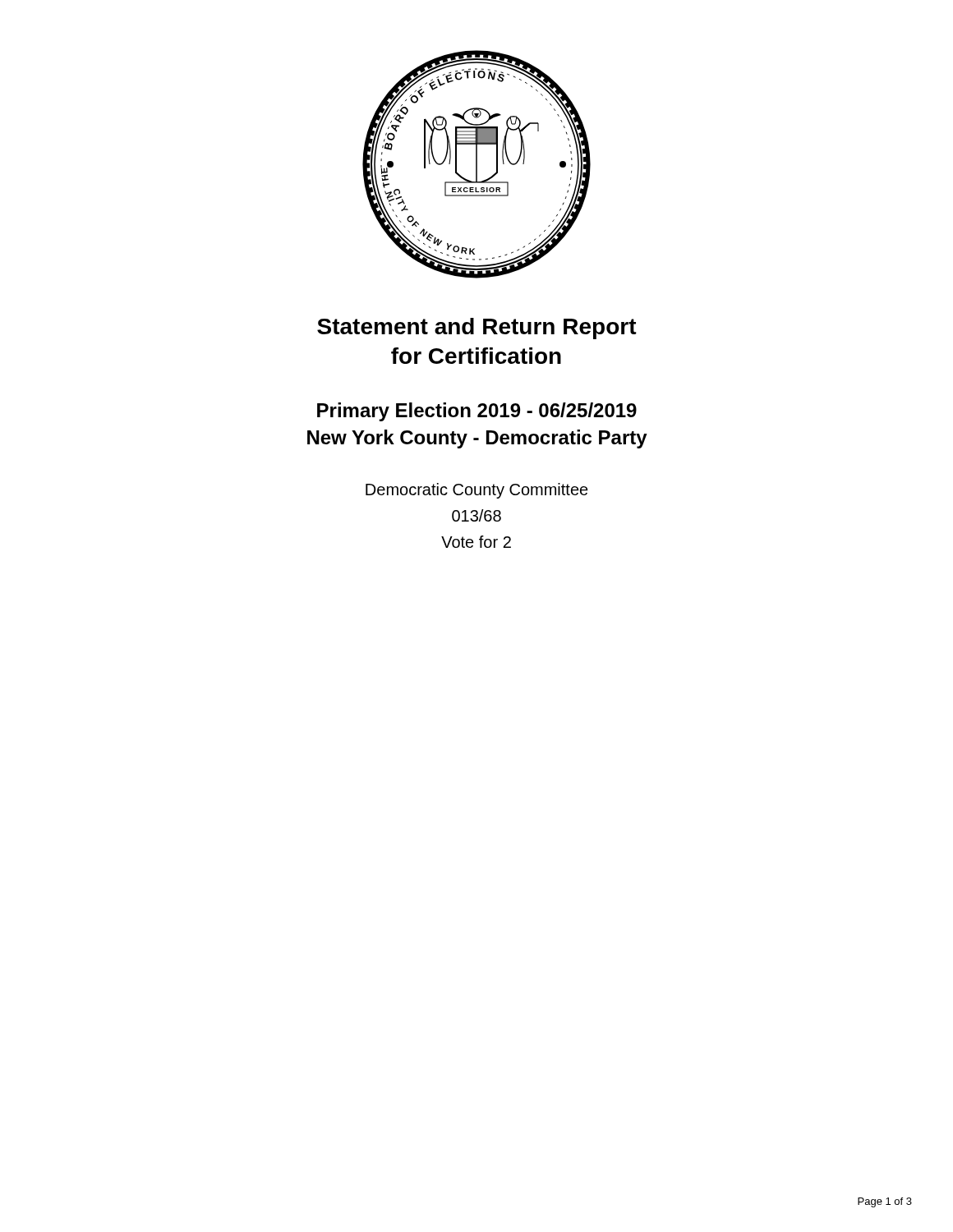The image size is (953, 1232).
Task: Locate the logo
Action: 476,164
